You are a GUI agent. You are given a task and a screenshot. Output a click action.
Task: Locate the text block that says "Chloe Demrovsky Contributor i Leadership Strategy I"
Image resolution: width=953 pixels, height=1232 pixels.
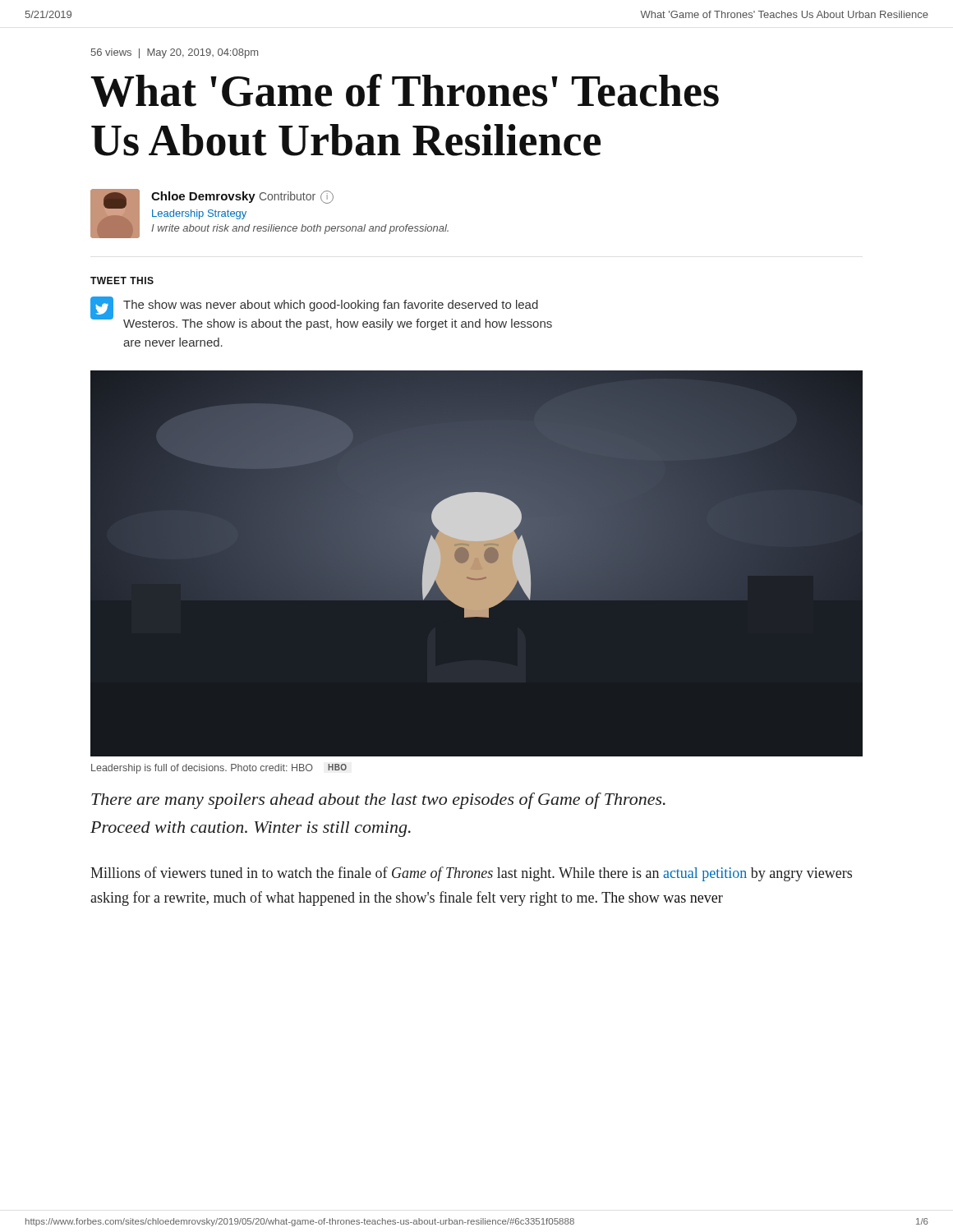point(270,214)
